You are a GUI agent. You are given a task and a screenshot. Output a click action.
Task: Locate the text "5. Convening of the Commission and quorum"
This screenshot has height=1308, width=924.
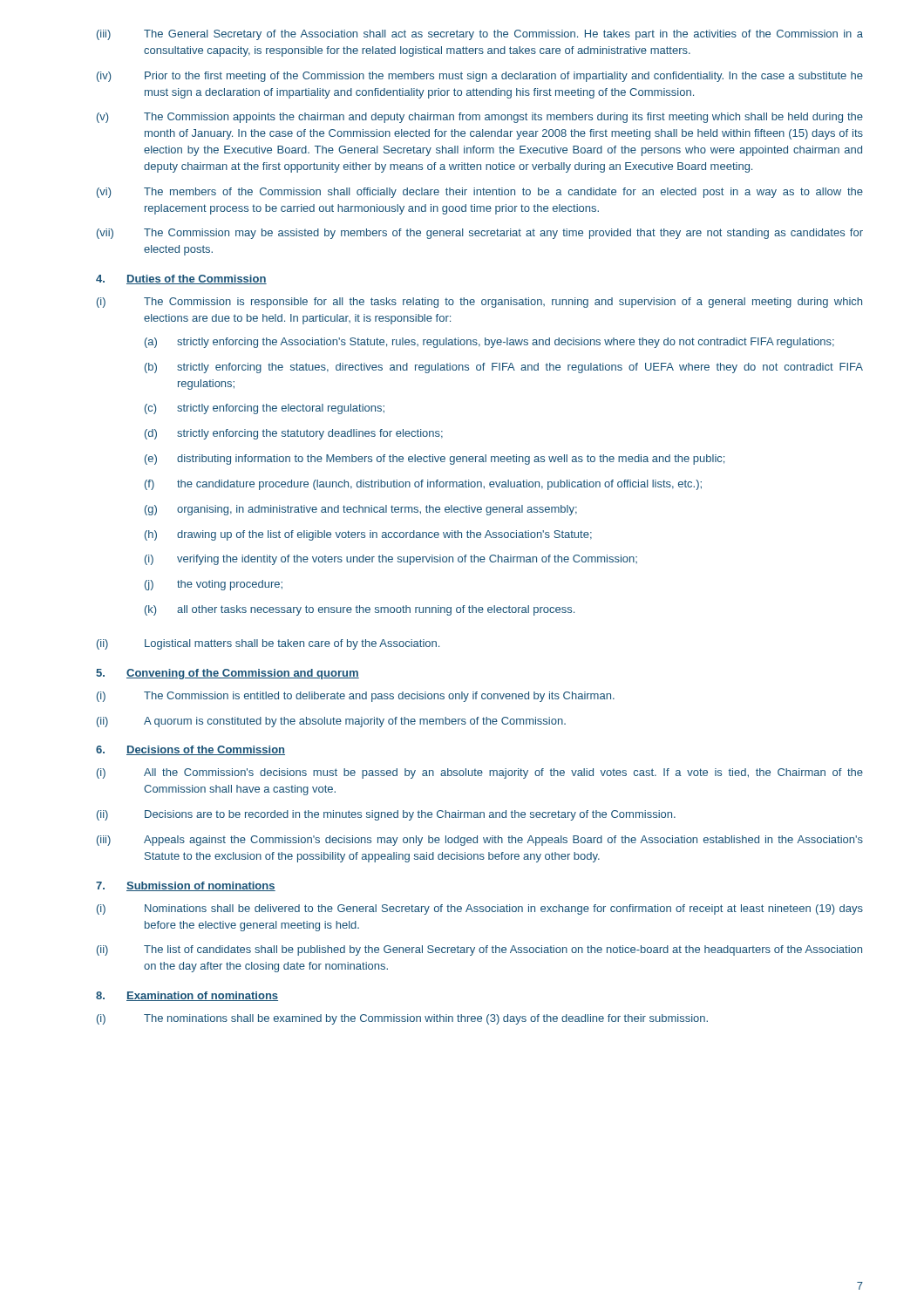pos(227,673)
